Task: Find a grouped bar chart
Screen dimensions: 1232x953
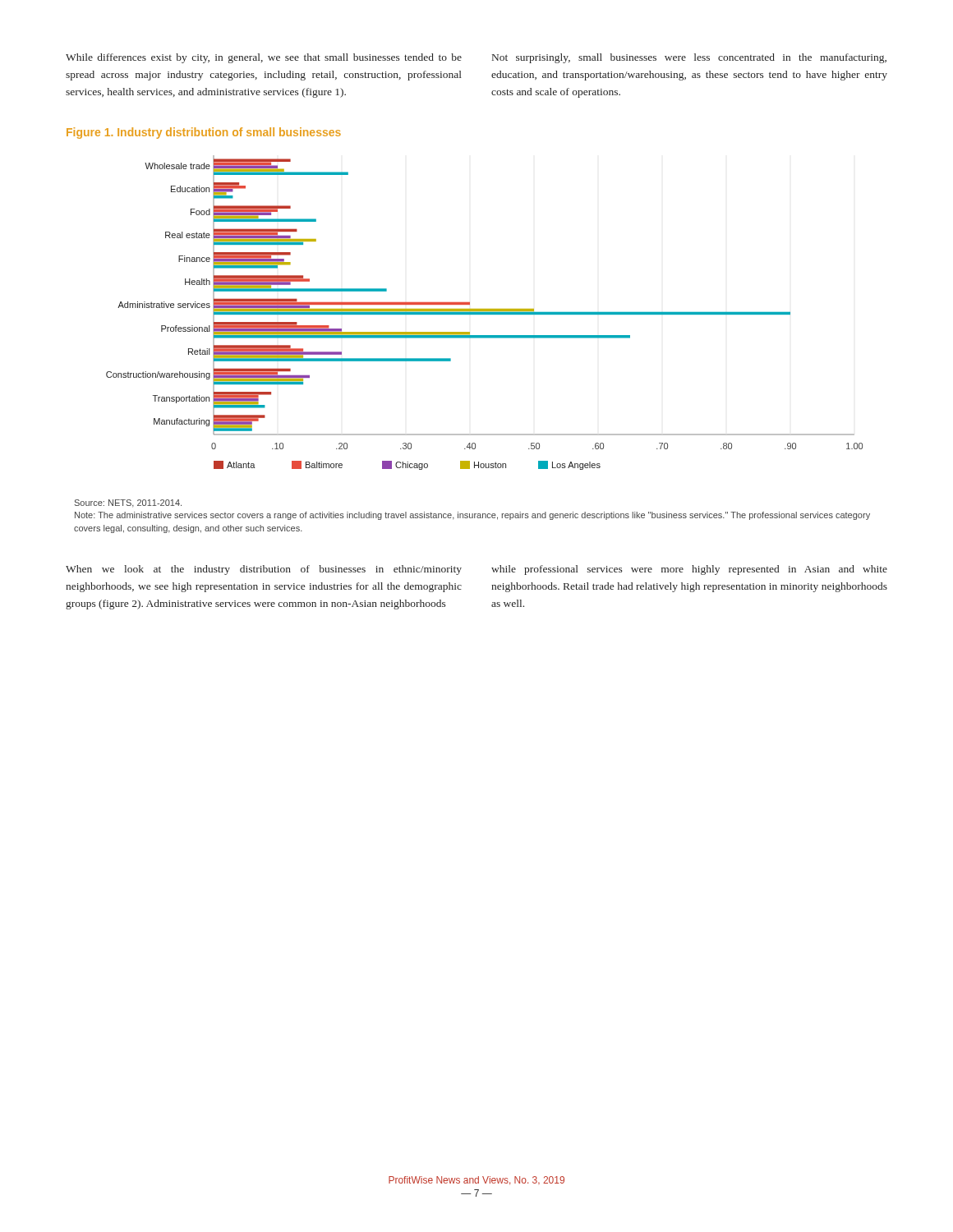Action: pos(476,319)
